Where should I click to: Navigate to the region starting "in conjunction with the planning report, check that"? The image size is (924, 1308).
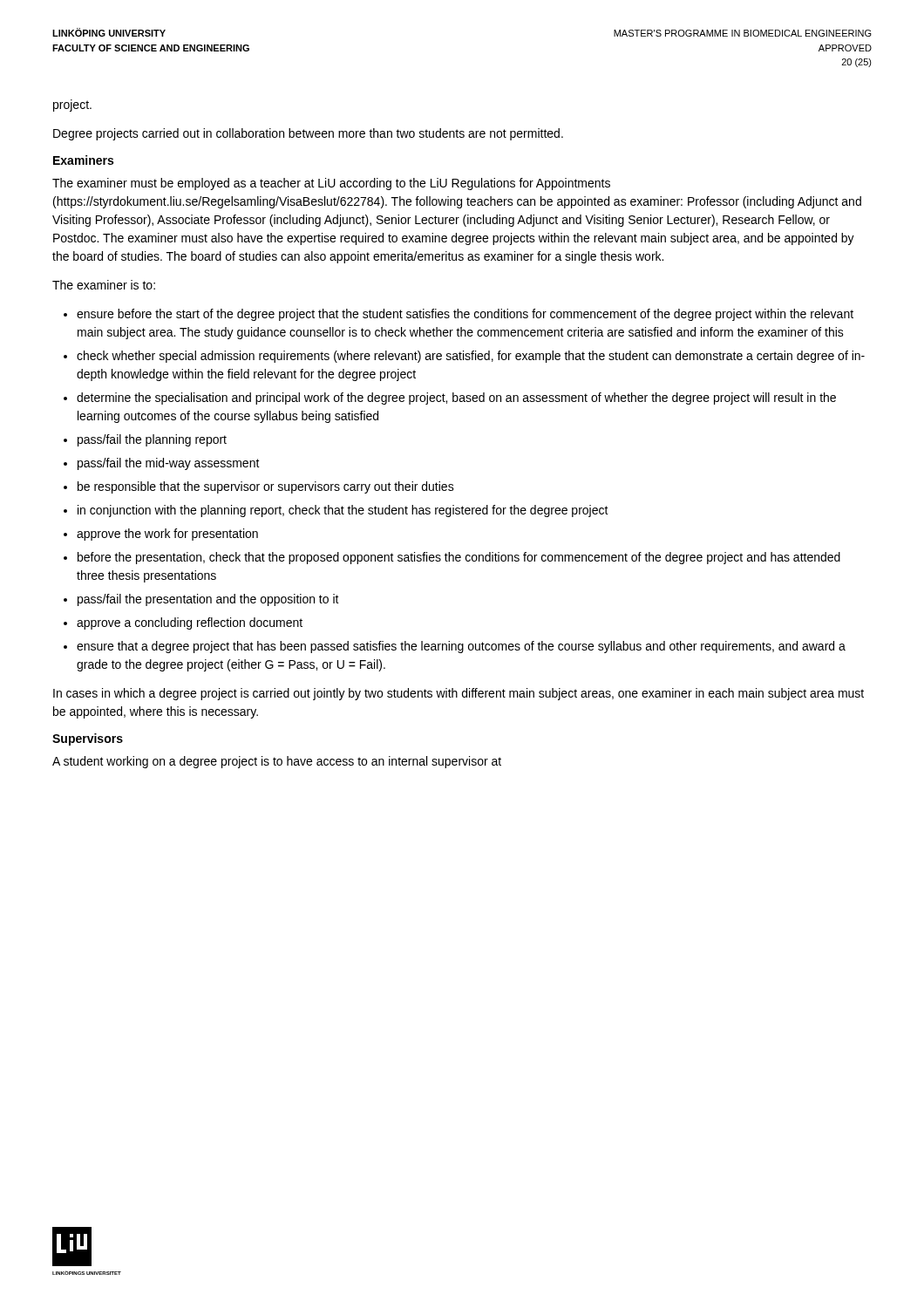click(x=342, y=510)
